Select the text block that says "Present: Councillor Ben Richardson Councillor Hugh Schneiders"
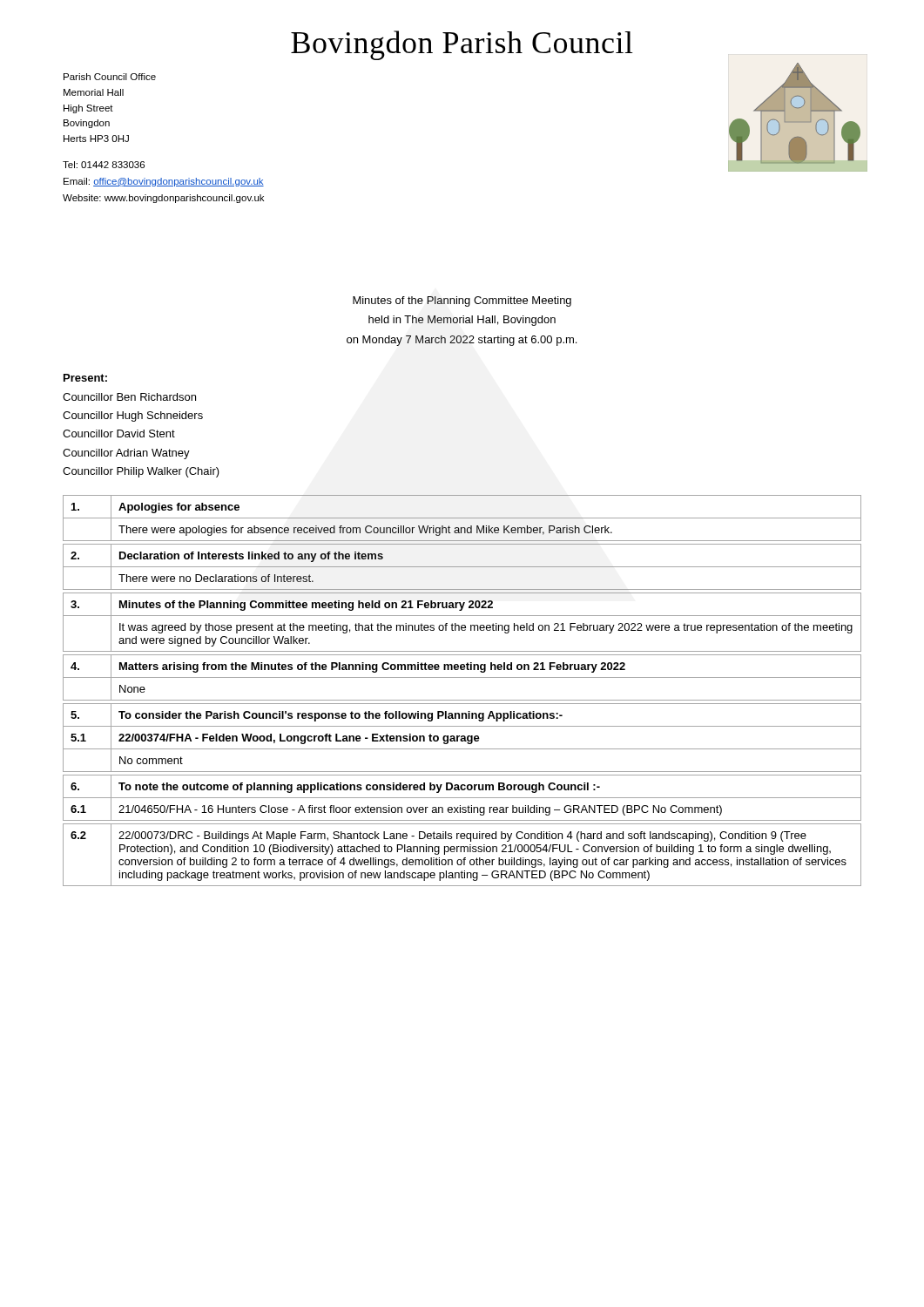The height and width of the screenshot is (1307, 924). tap(141, 425)
